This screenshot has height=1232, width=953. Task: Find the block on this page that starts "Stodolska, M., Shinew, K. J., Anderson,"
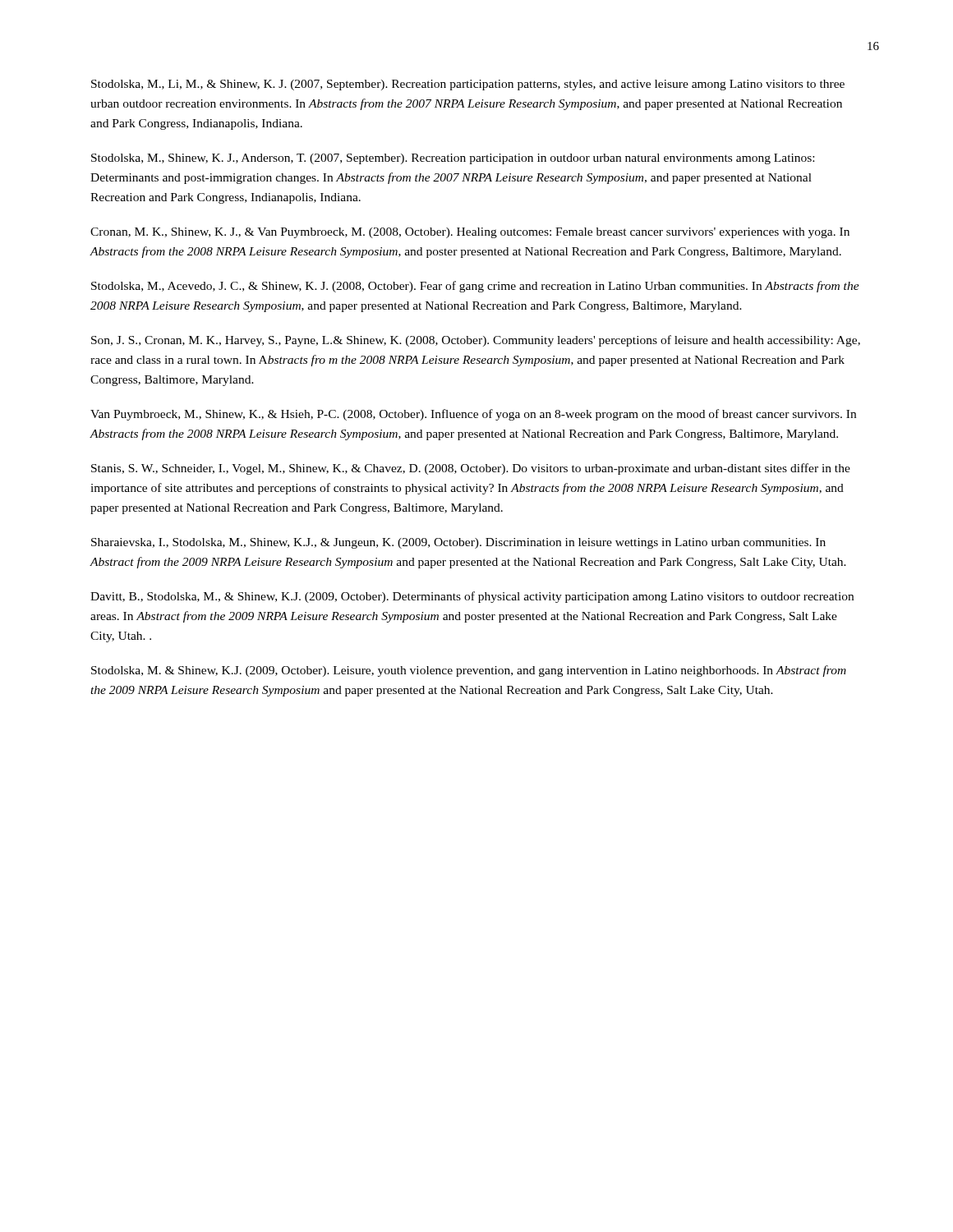pos(453,177)
